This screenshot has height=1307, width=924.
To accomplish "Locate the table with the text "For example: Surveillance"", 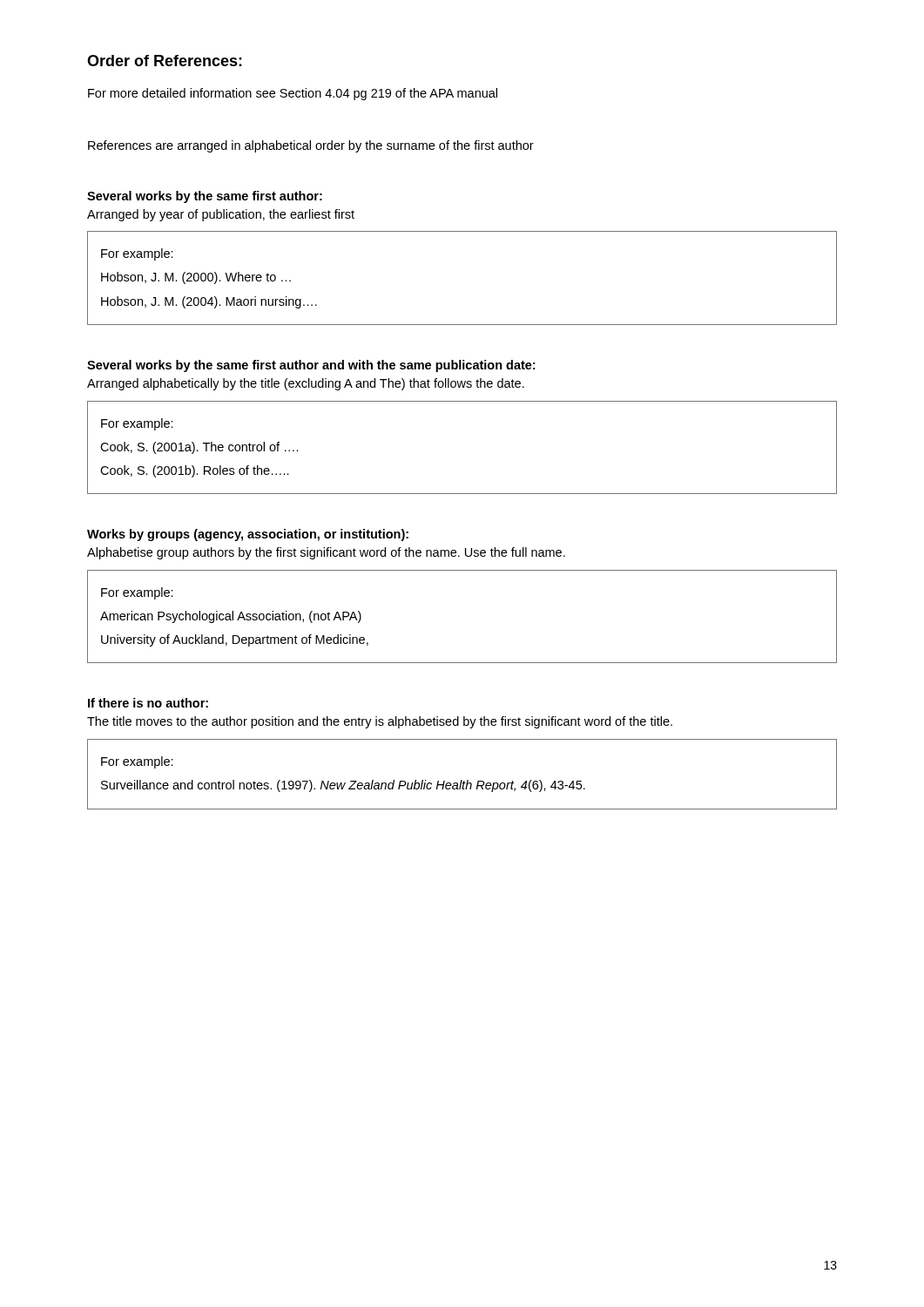I will [x=462, y=774].
